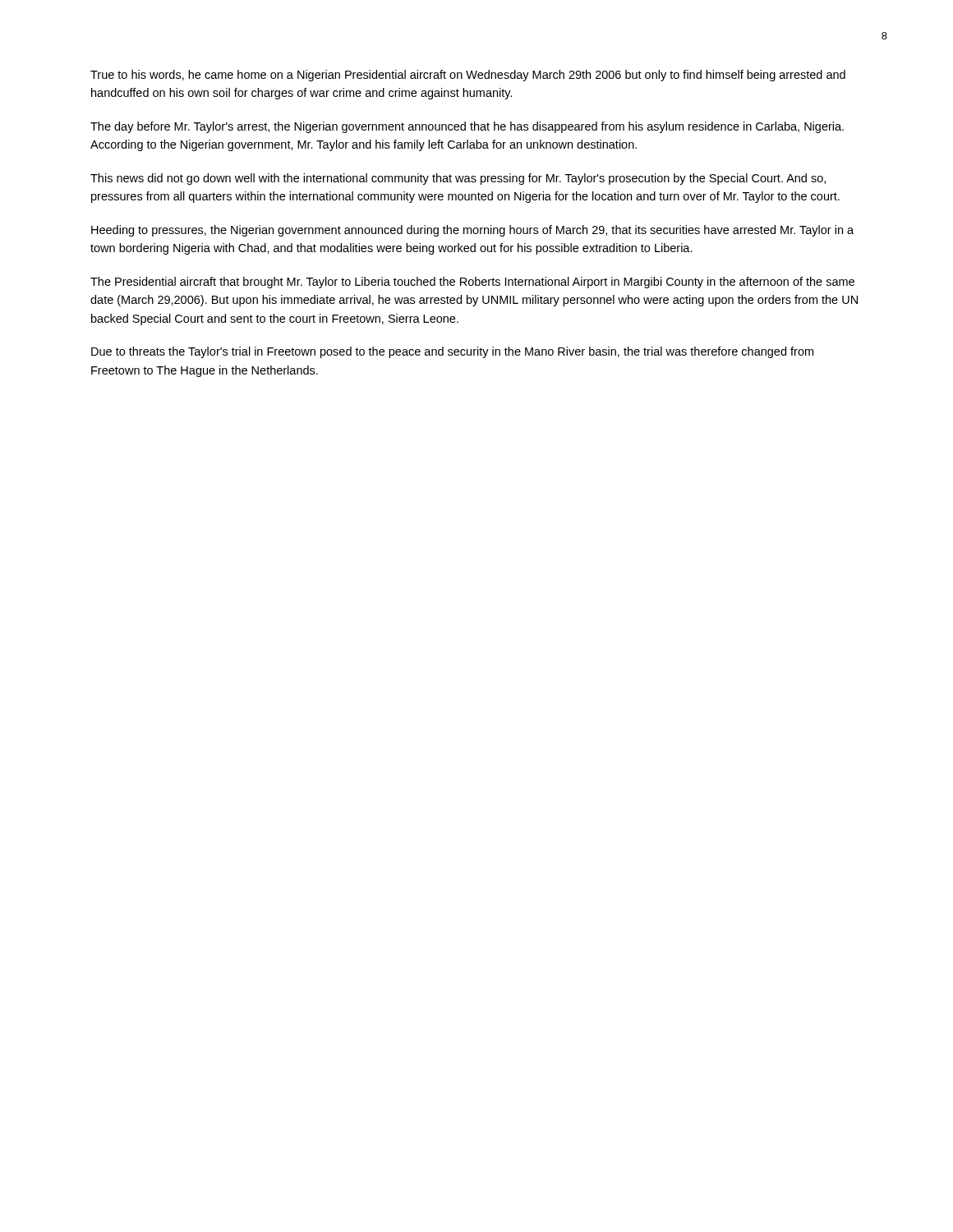Screen dimensions: 1232x953
Task: Click on the text block that says "Heeding to pressures, the Nigerian government announced"
Action: click(472, 239)
